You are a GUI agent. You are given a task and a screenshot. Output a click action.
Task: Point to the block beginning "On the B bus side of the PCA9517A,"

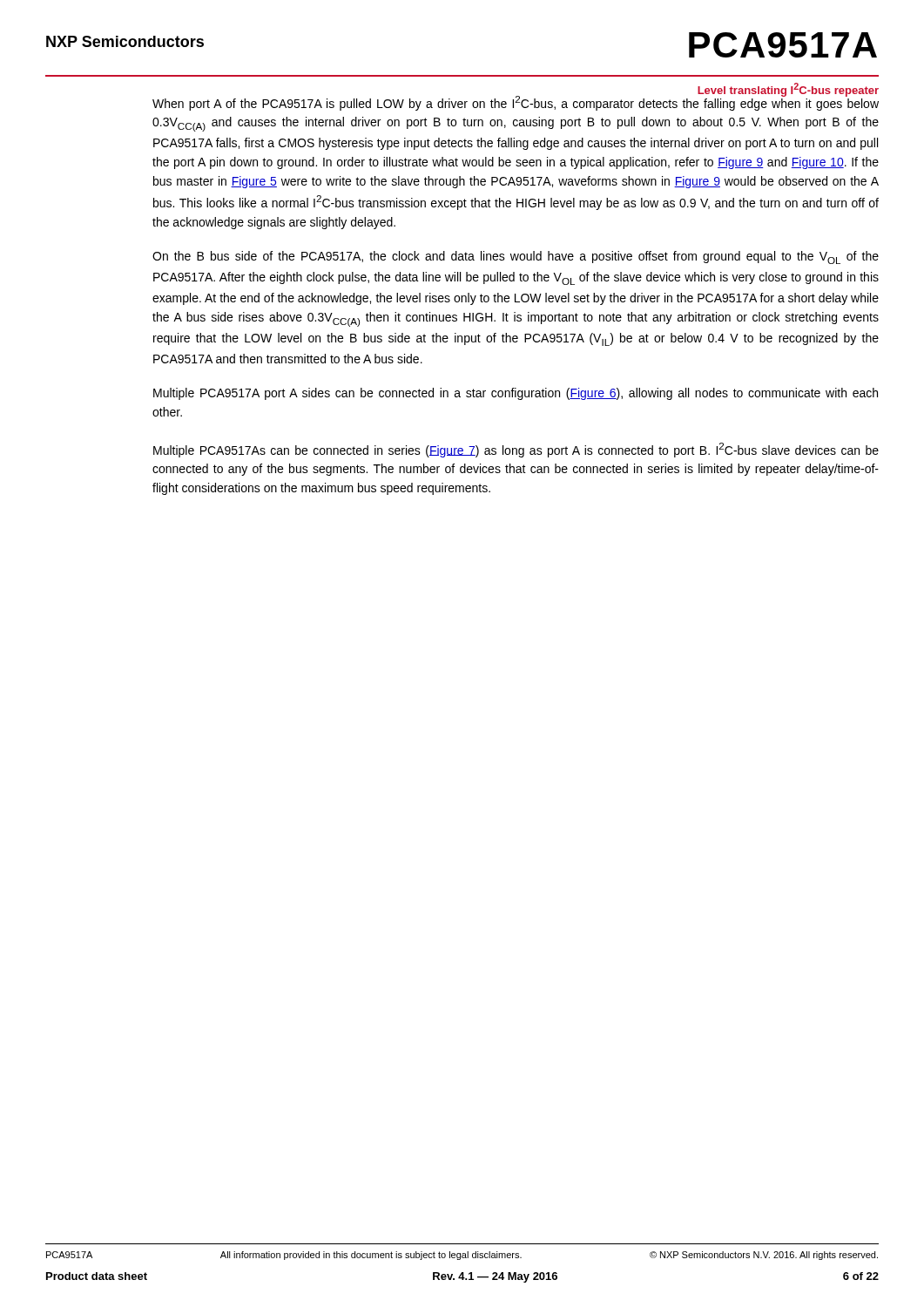click(516, 308)
